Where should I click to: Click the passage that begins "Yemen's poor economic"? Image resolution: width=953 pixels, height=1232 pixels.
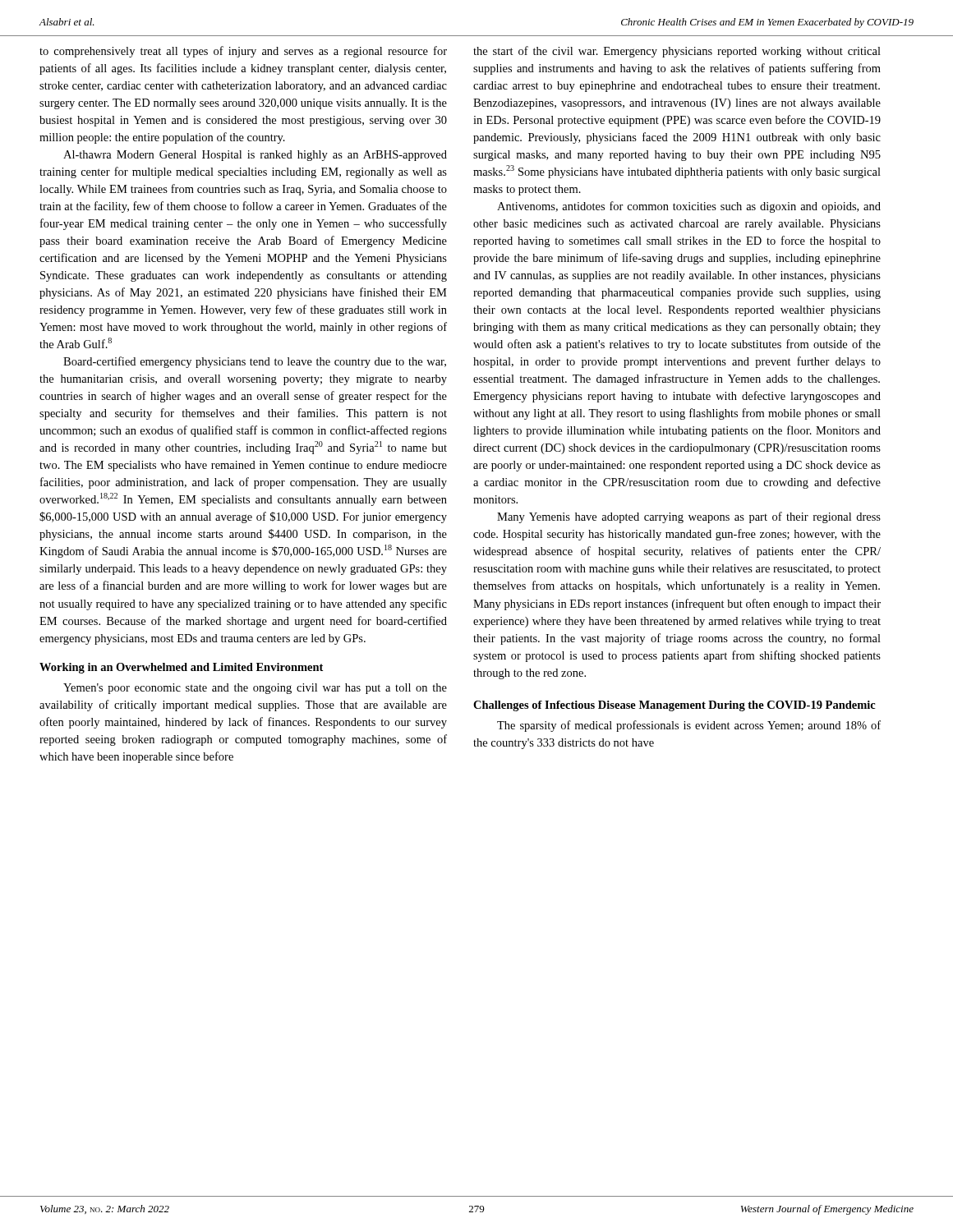pyautogui.click(x=243, y=722)
